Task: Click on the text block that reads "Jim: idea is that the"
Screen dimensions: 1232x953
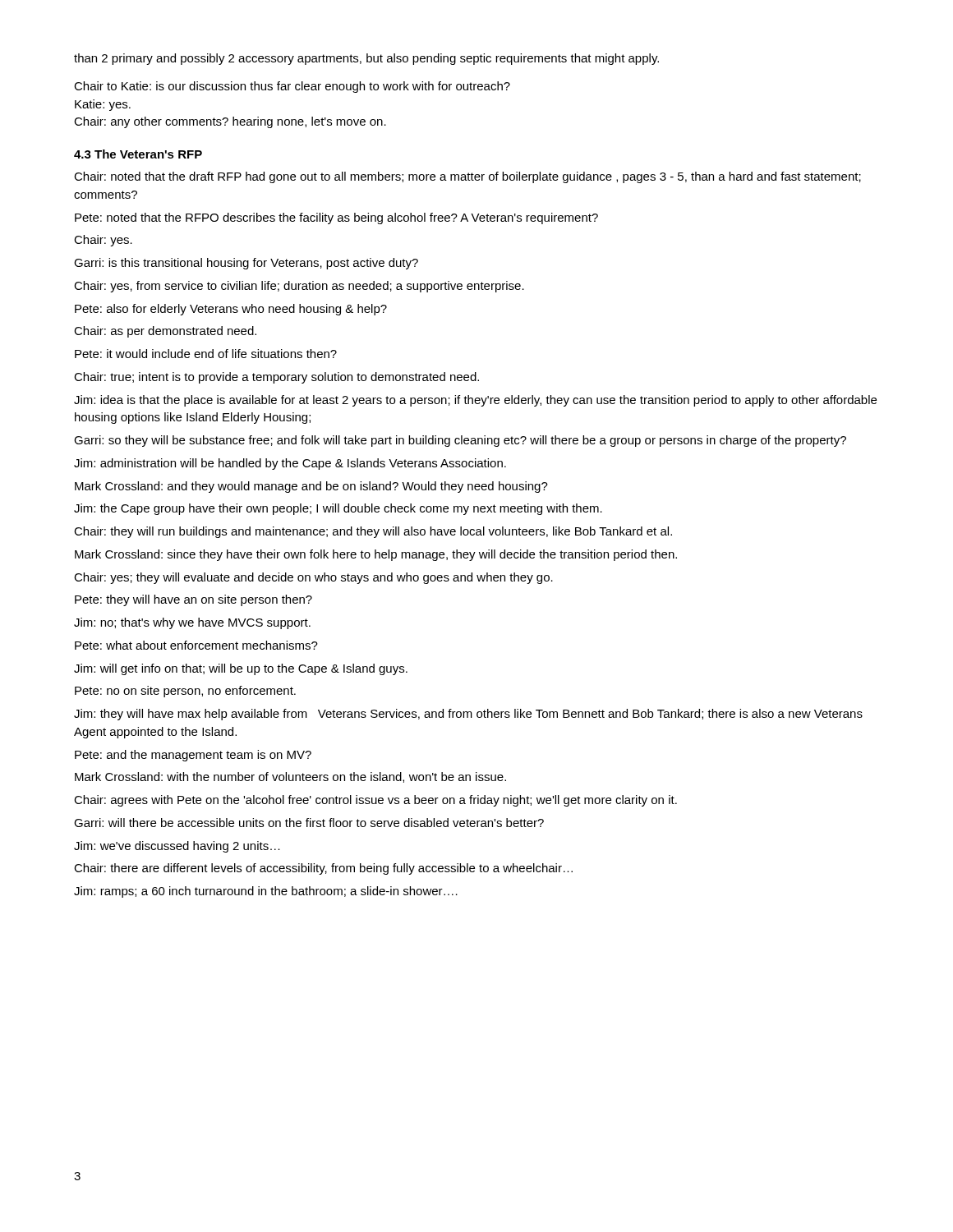Action: point(476,408)
